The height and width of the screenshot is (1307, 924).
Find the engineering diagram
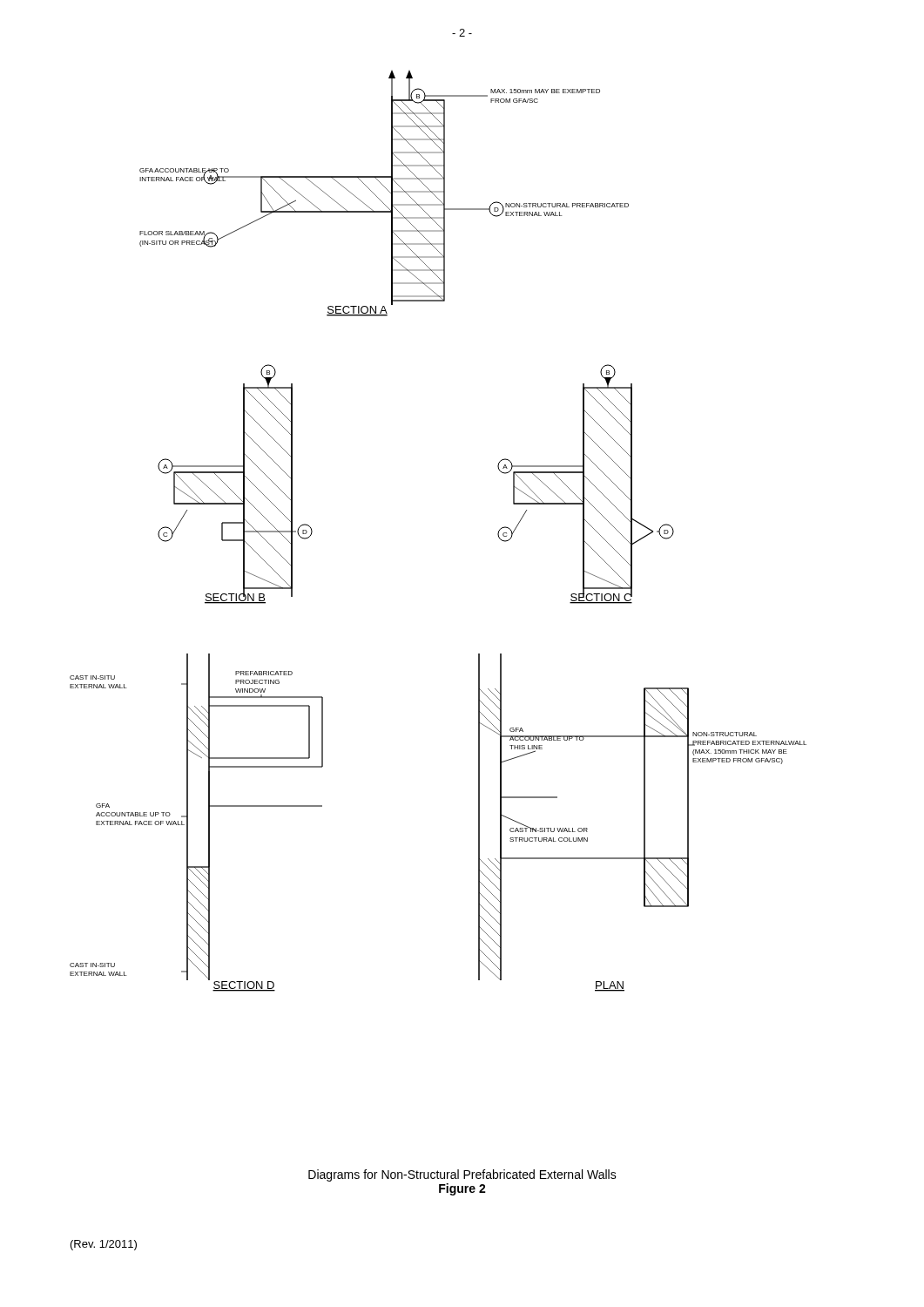(x=462, y=601)
